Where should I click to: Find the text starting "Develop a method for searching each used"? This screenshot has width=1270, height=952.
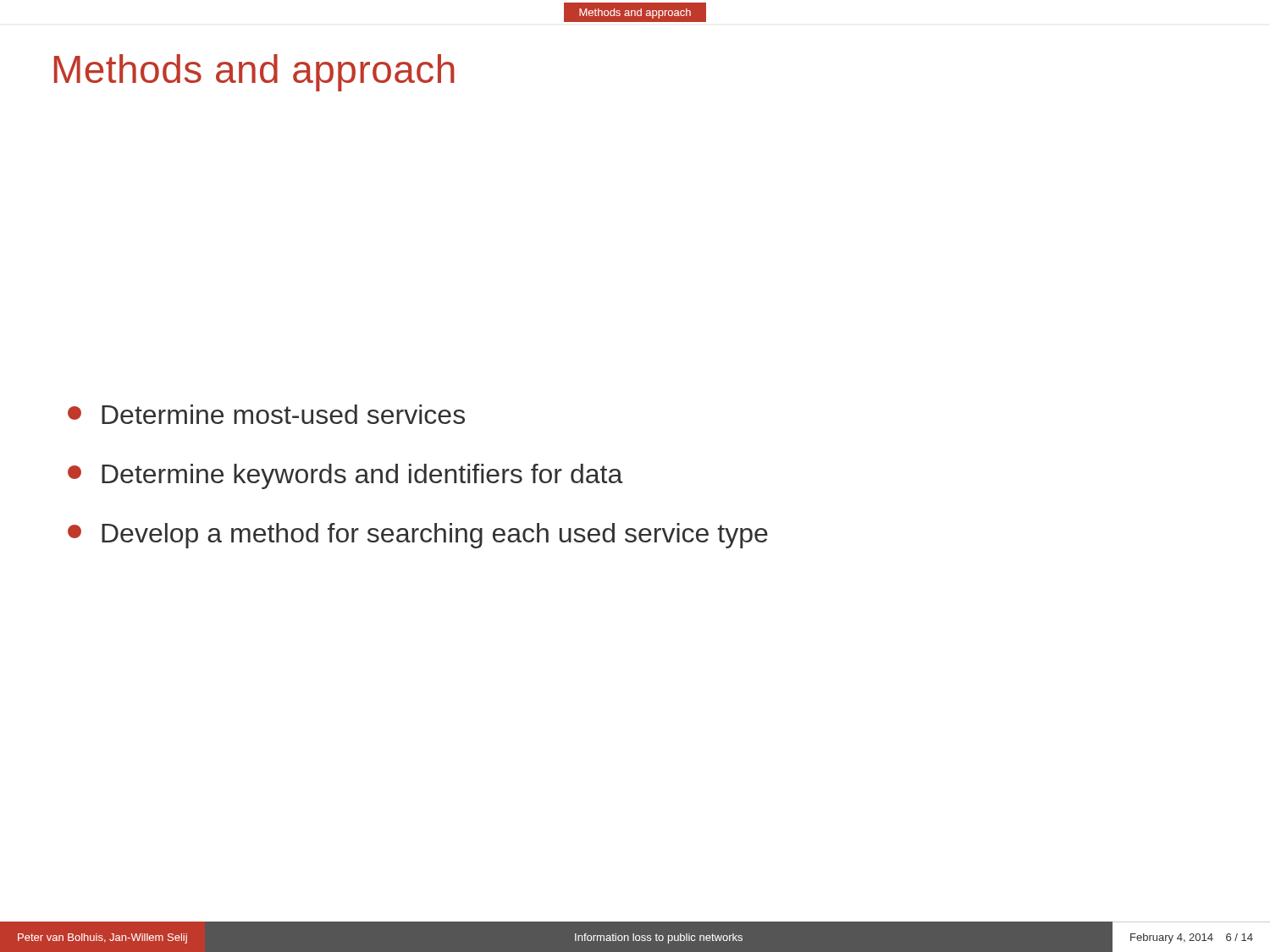[418, 534]
